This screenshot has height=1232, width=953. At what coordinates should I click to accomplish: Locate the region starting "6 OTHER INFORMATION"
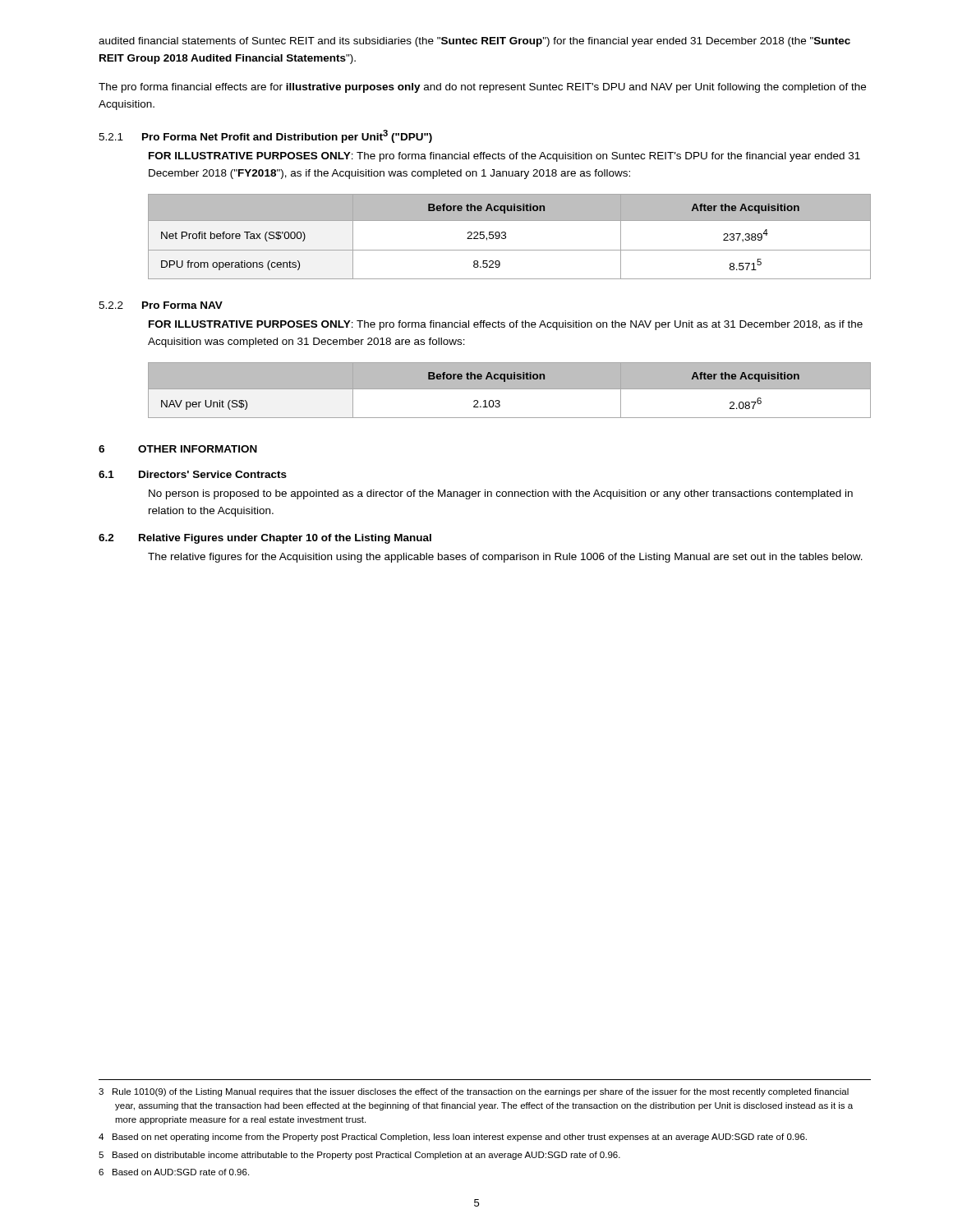tap(178, 449)
